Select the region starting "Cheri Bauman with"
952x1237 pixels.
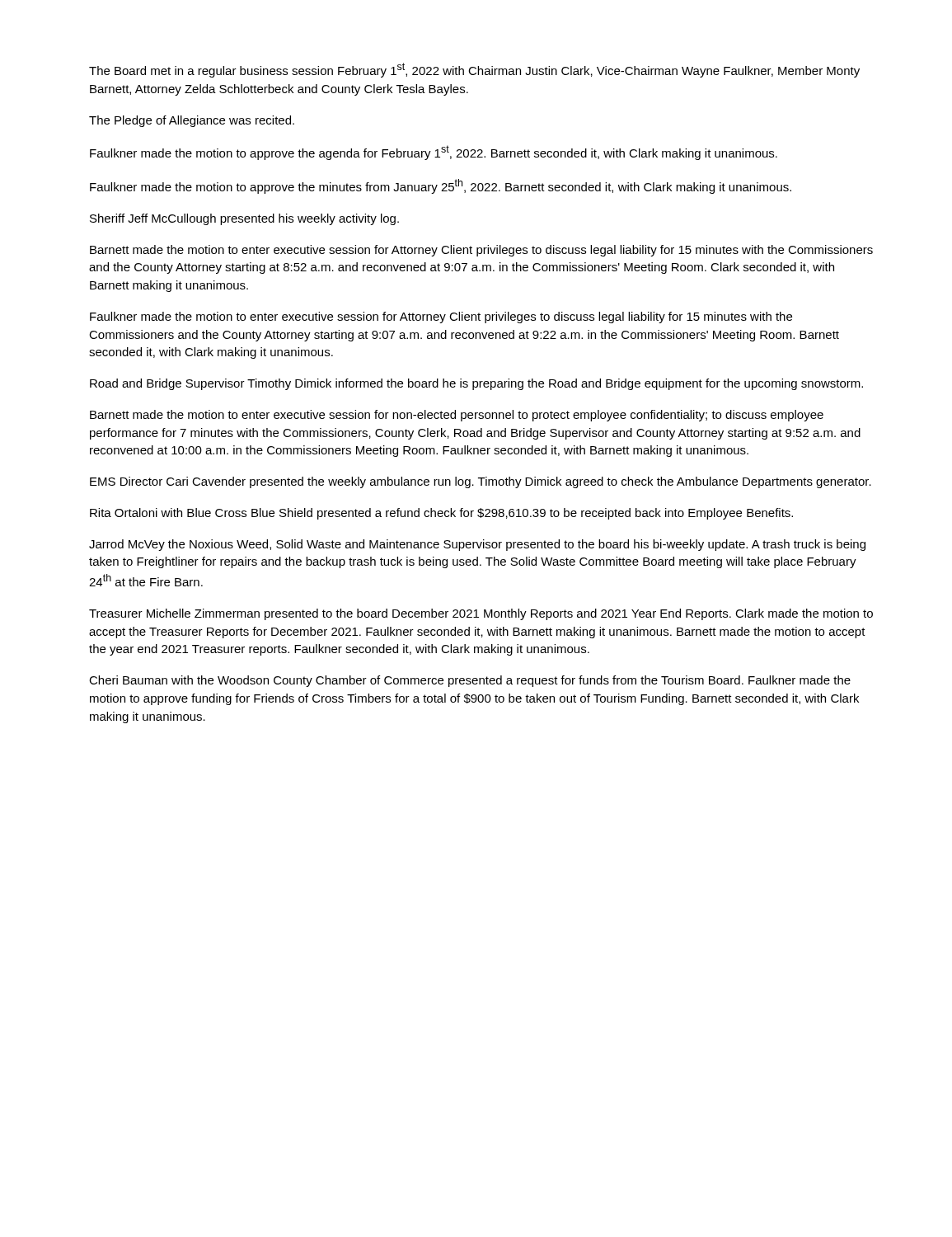[x=474, y=698]
